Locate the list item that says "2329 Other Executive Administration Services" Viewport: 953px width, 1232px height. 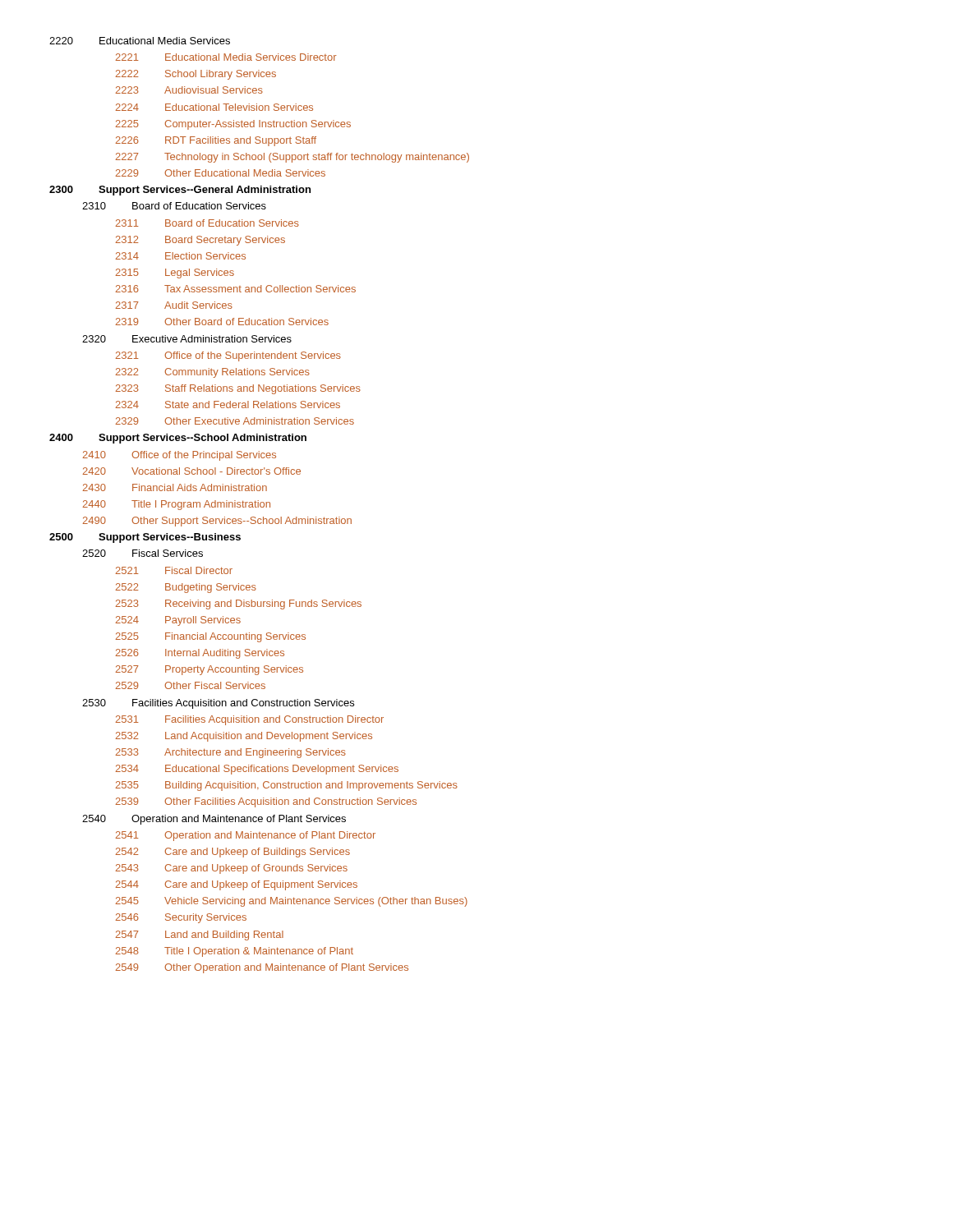[235, 422]
